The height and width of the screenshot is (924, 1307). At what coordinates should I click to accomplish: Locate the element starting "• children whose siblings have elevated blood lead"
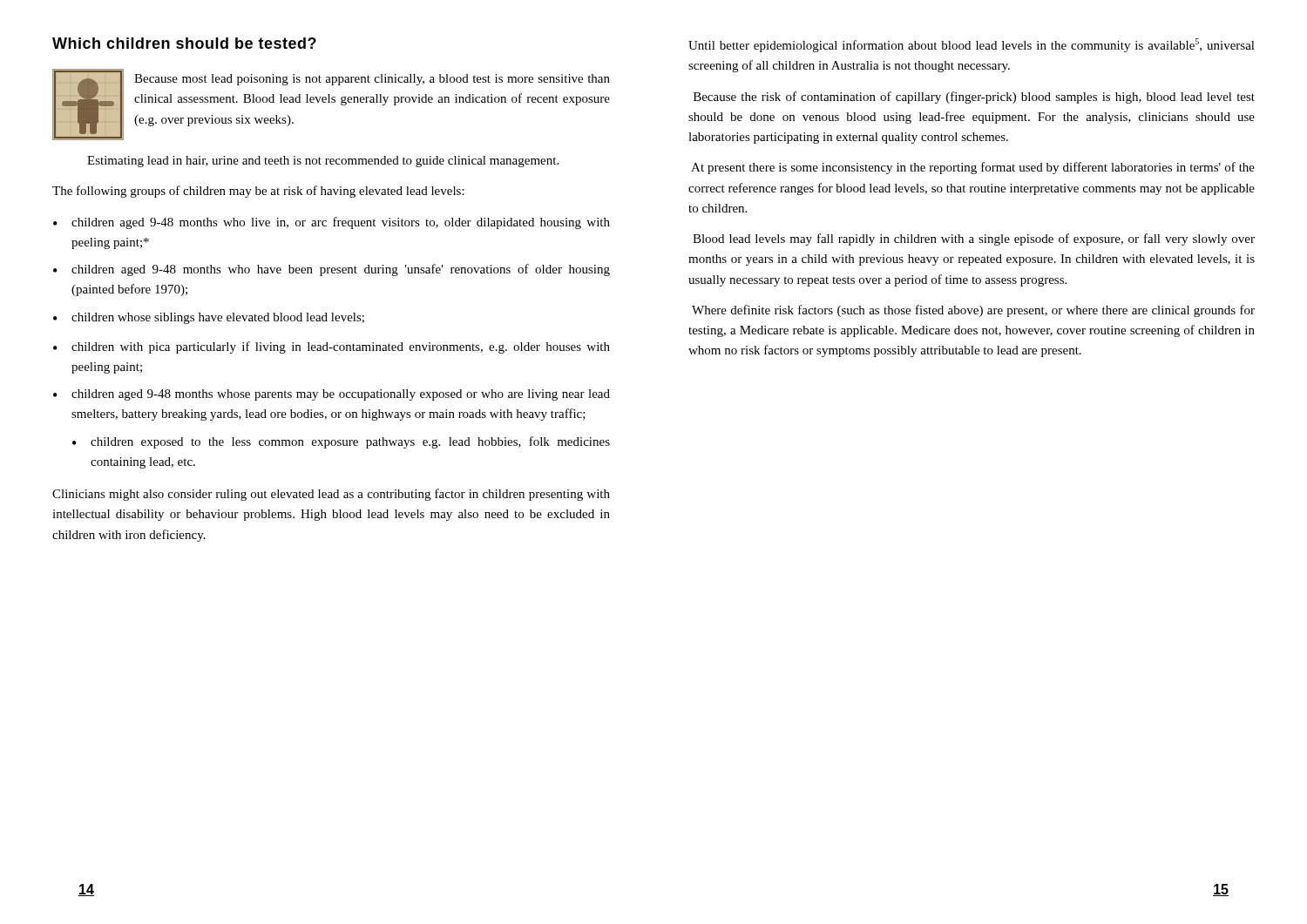click(331, 318)
